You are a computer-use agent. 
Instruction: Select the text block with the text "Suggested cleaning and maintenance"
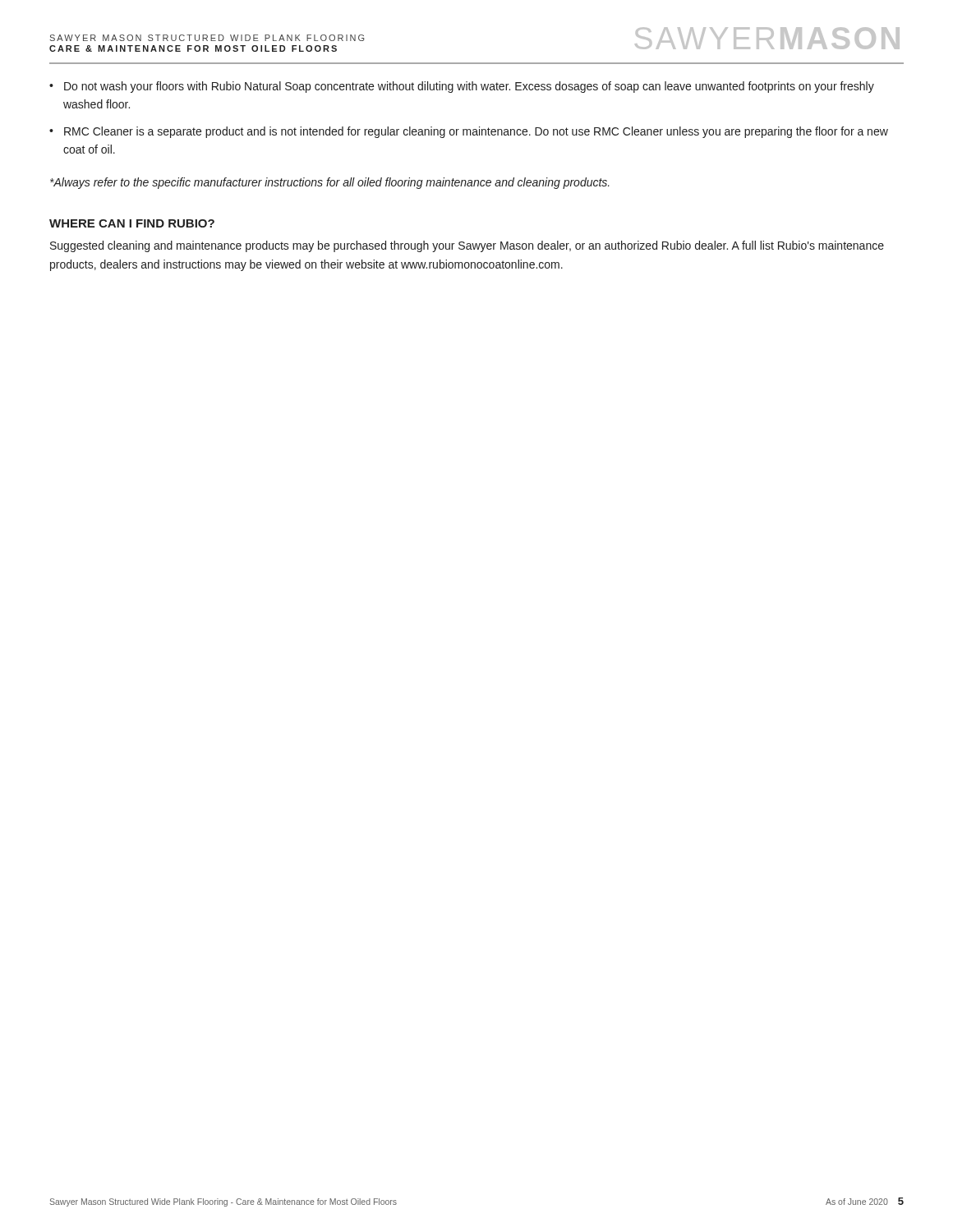(x=467, y=255)
